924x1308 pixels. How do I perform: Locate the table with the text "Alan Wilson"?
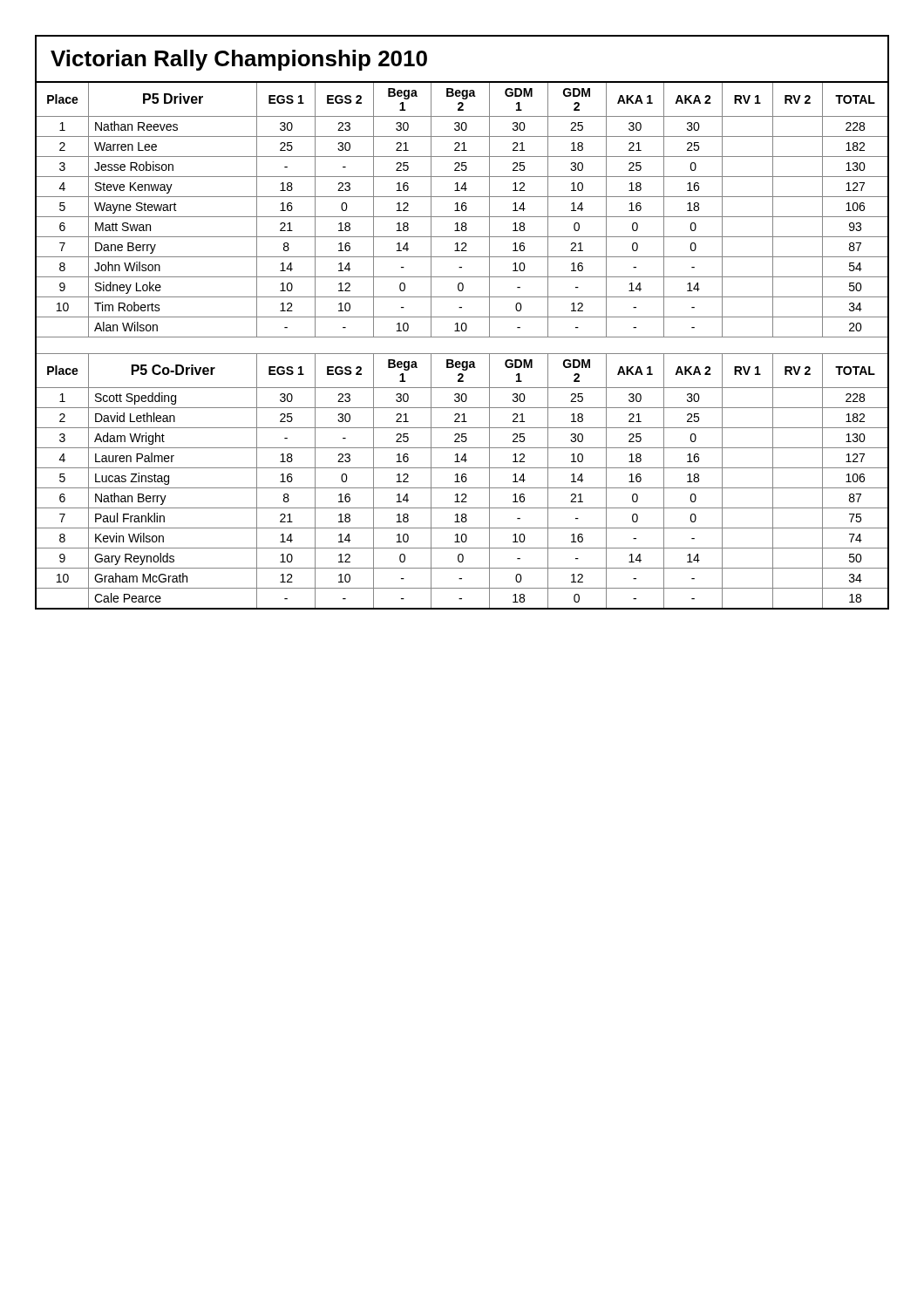pyautogui.click(x=462, y=345)
